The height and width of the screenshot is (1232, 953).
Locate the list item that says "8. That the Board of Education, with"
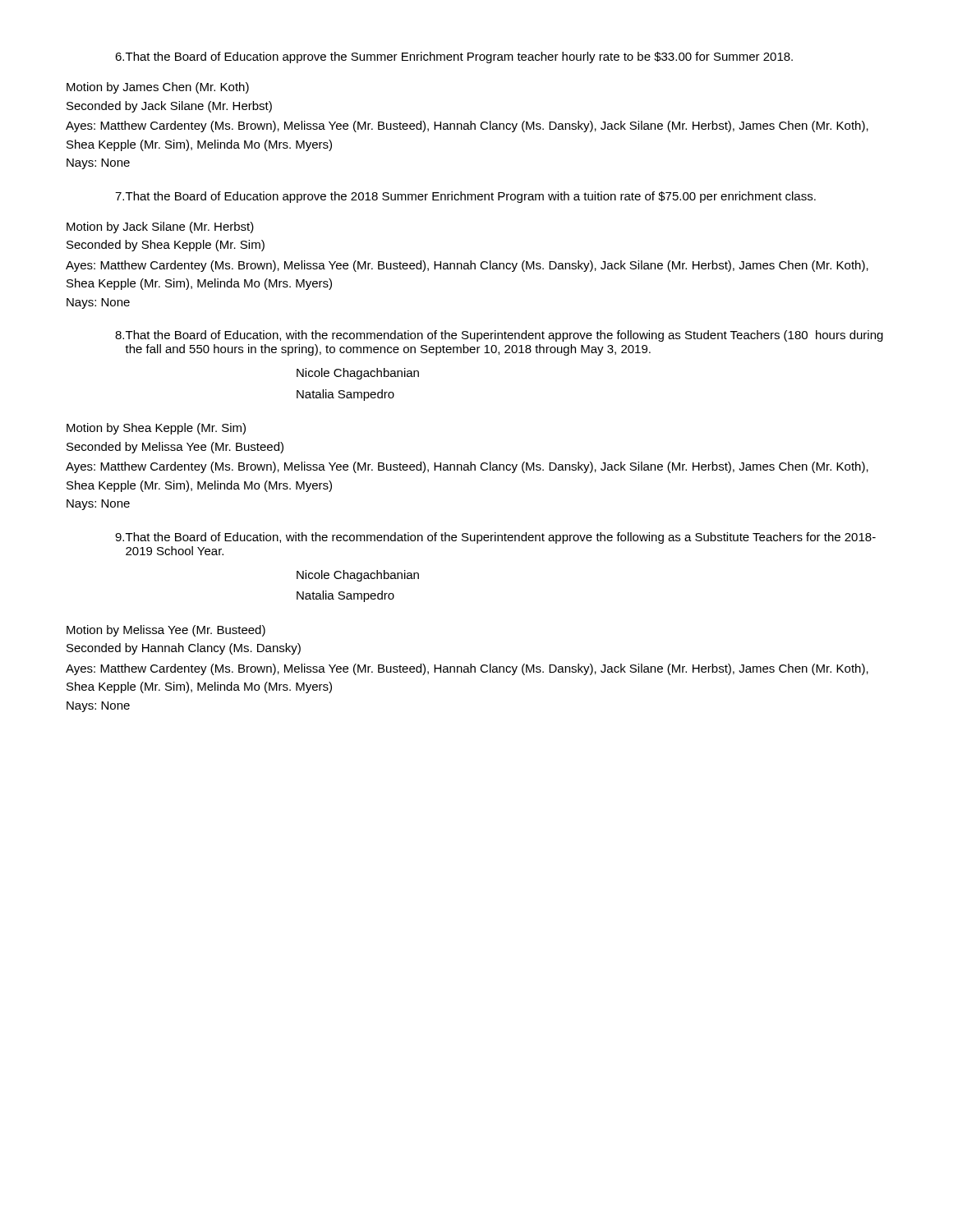pyautogui.click(x=476, y=342)
